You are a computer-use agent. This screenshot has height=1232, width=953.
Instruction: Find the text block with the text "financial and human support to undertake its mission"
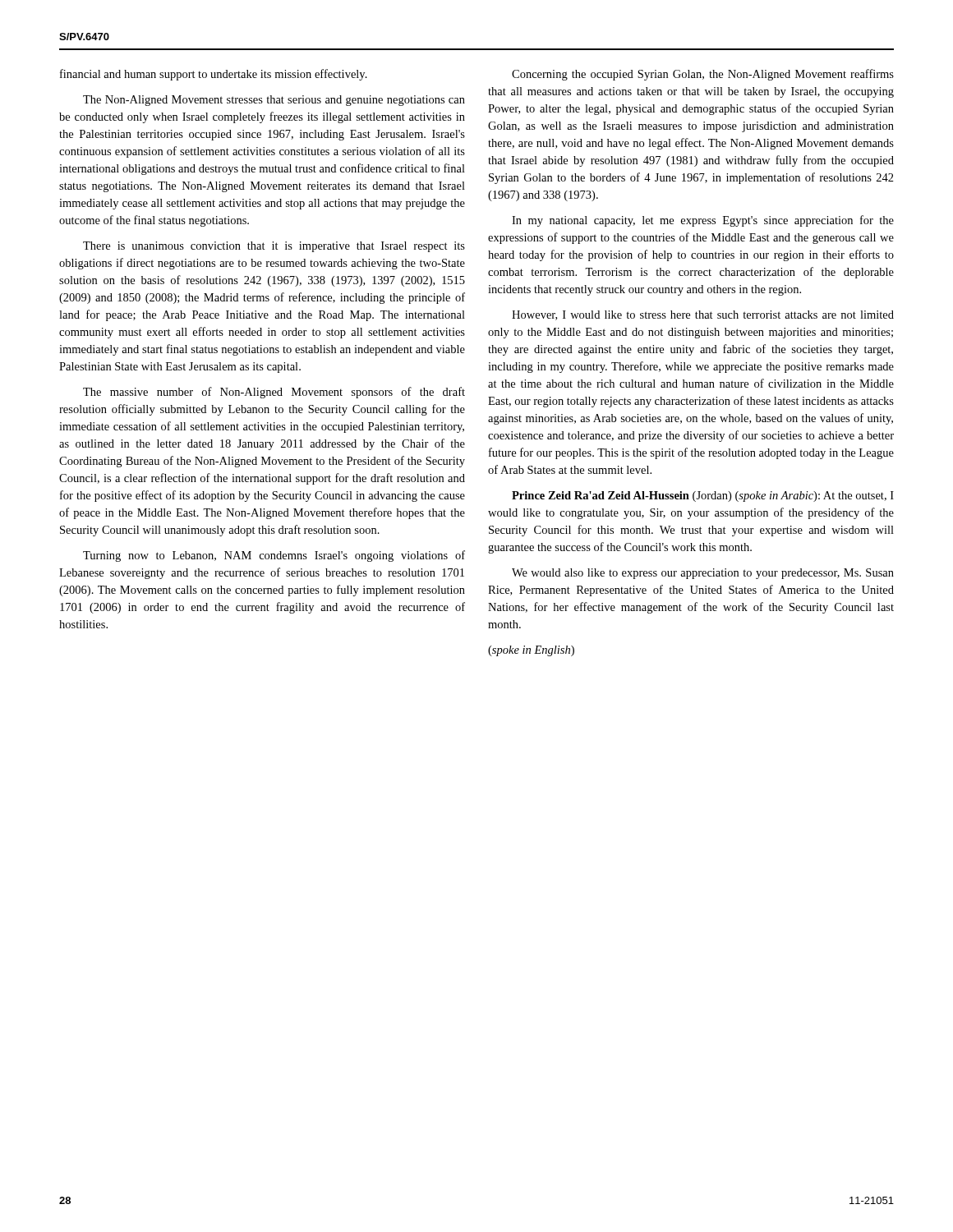213,74
